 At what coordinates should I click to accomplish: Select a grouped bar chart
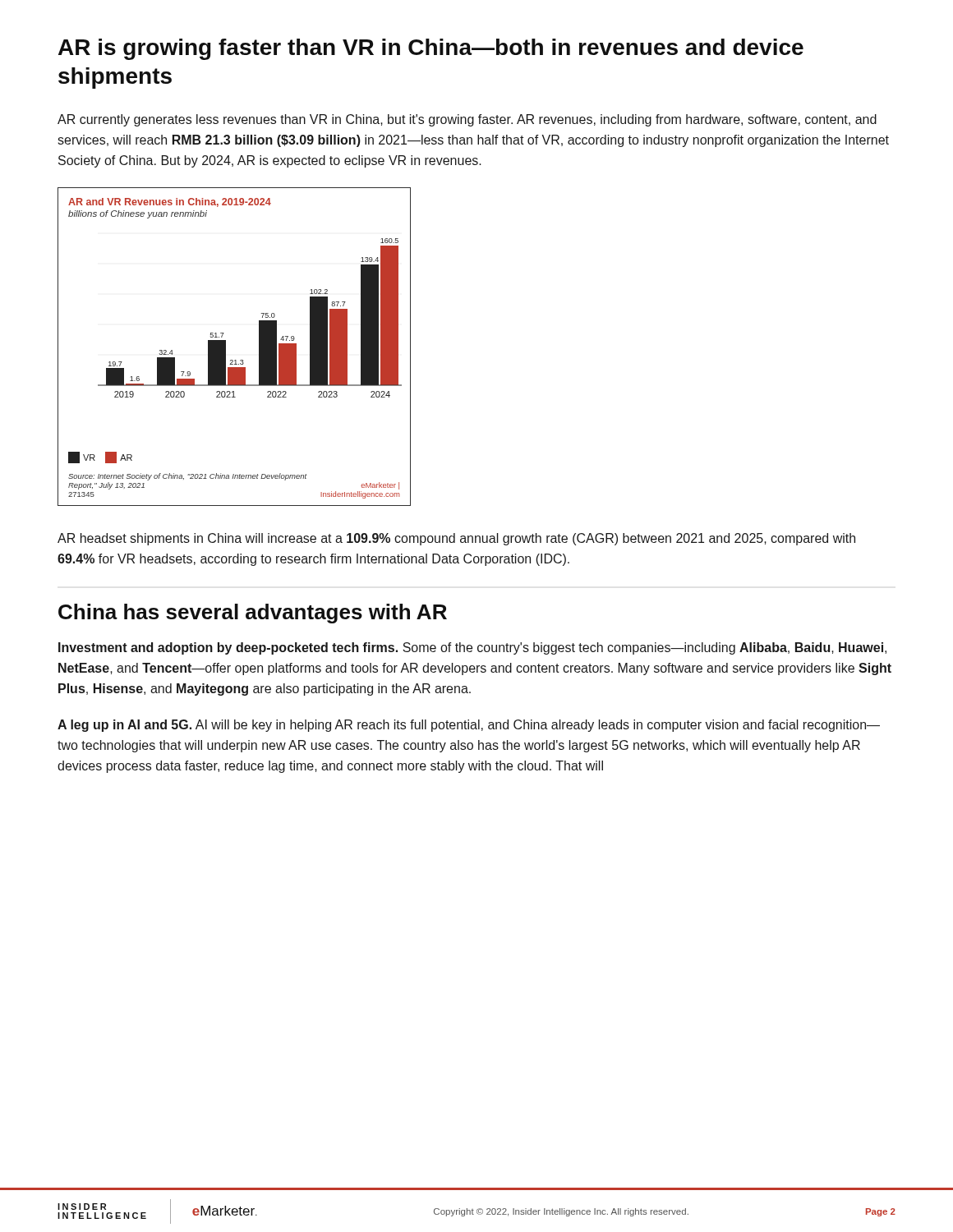(476, 347)
